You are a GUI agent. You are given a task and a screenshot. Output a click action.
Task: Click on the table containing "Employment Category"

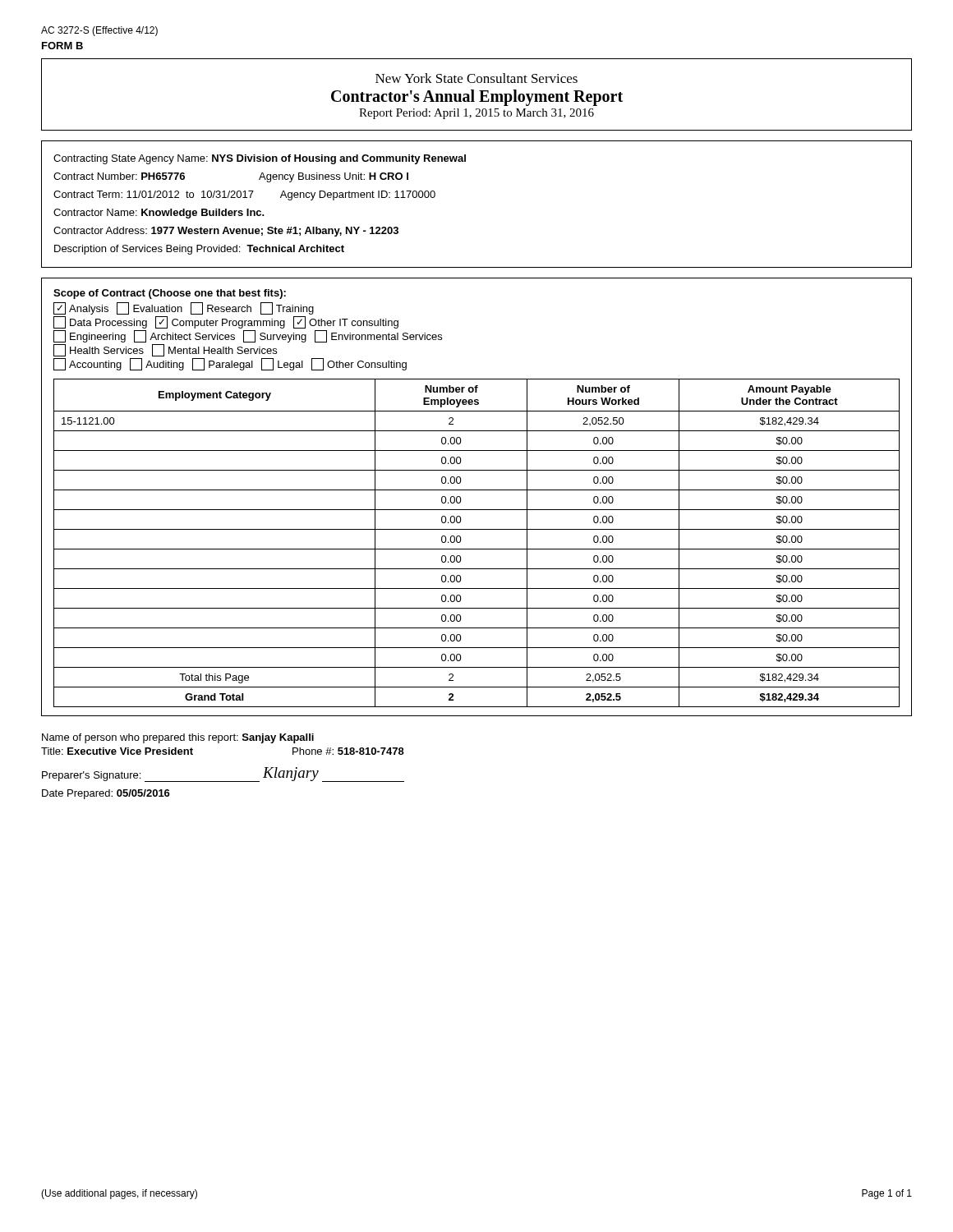[476, 543]
